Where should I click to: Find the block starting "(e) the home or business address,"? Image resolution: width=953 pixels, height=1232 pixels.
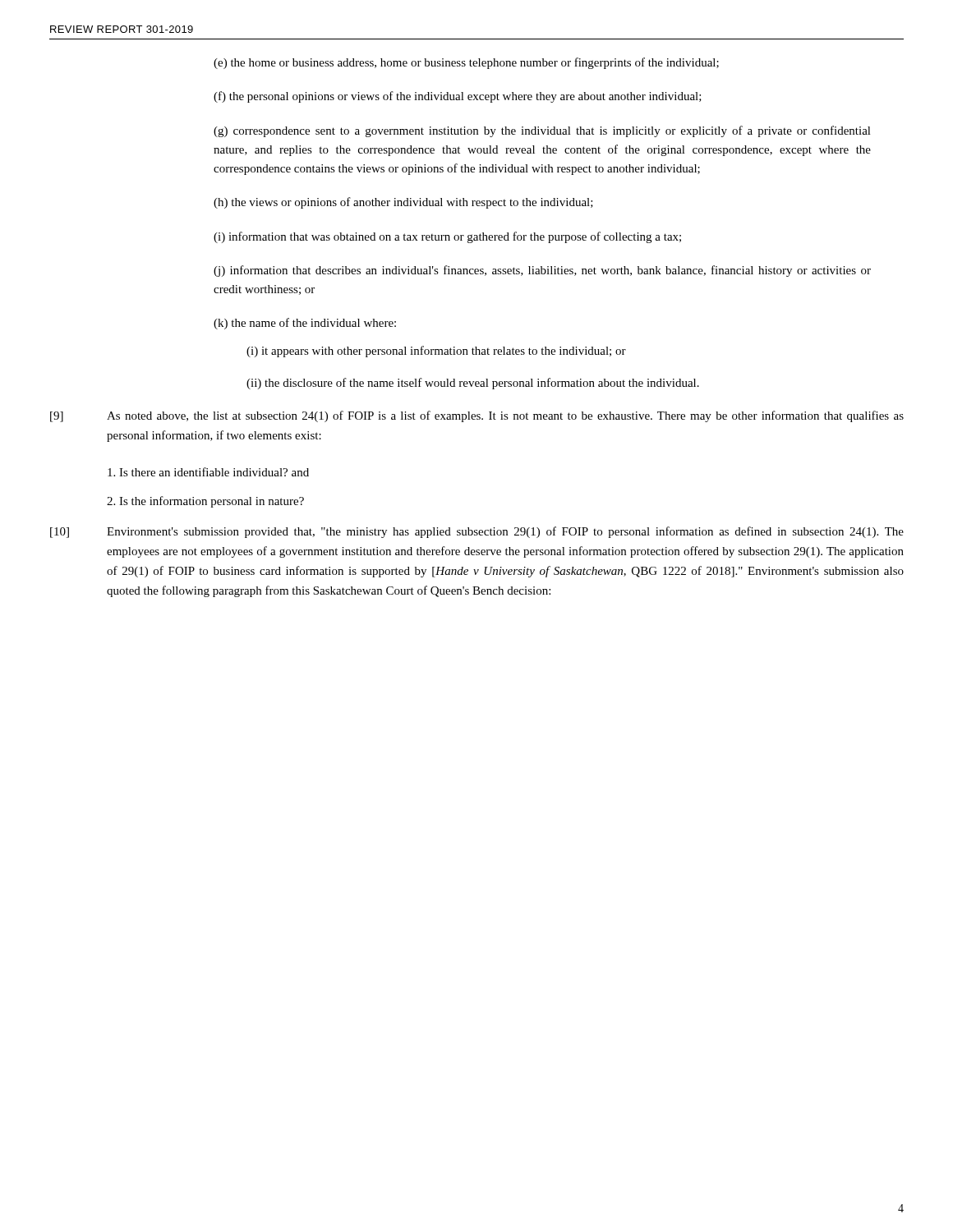pyautogui.click(x=542, y=63)
